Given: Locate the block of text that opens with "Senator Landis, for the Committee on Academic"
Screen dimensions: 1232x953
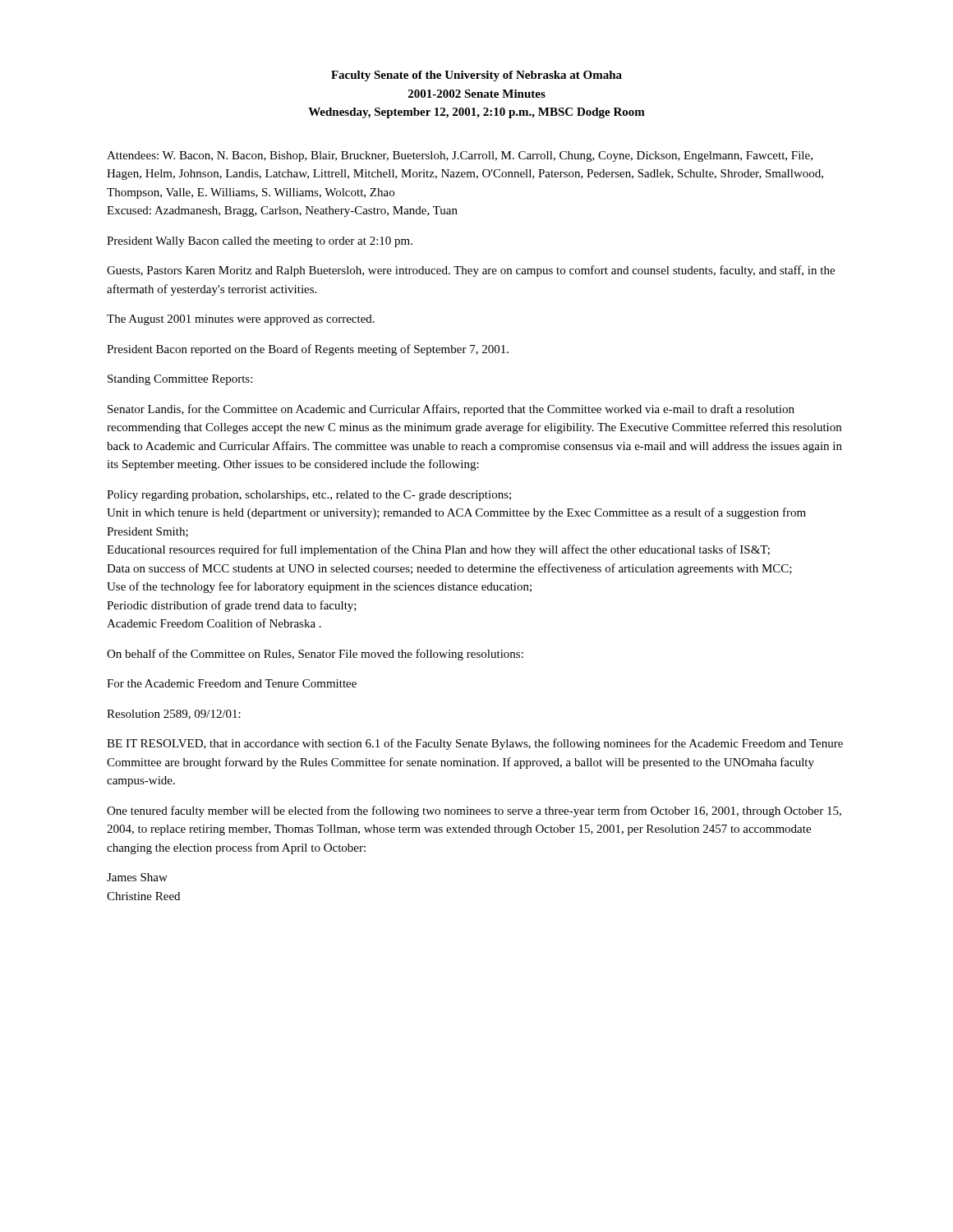Looking at the screenshot, I should point(474,436).
